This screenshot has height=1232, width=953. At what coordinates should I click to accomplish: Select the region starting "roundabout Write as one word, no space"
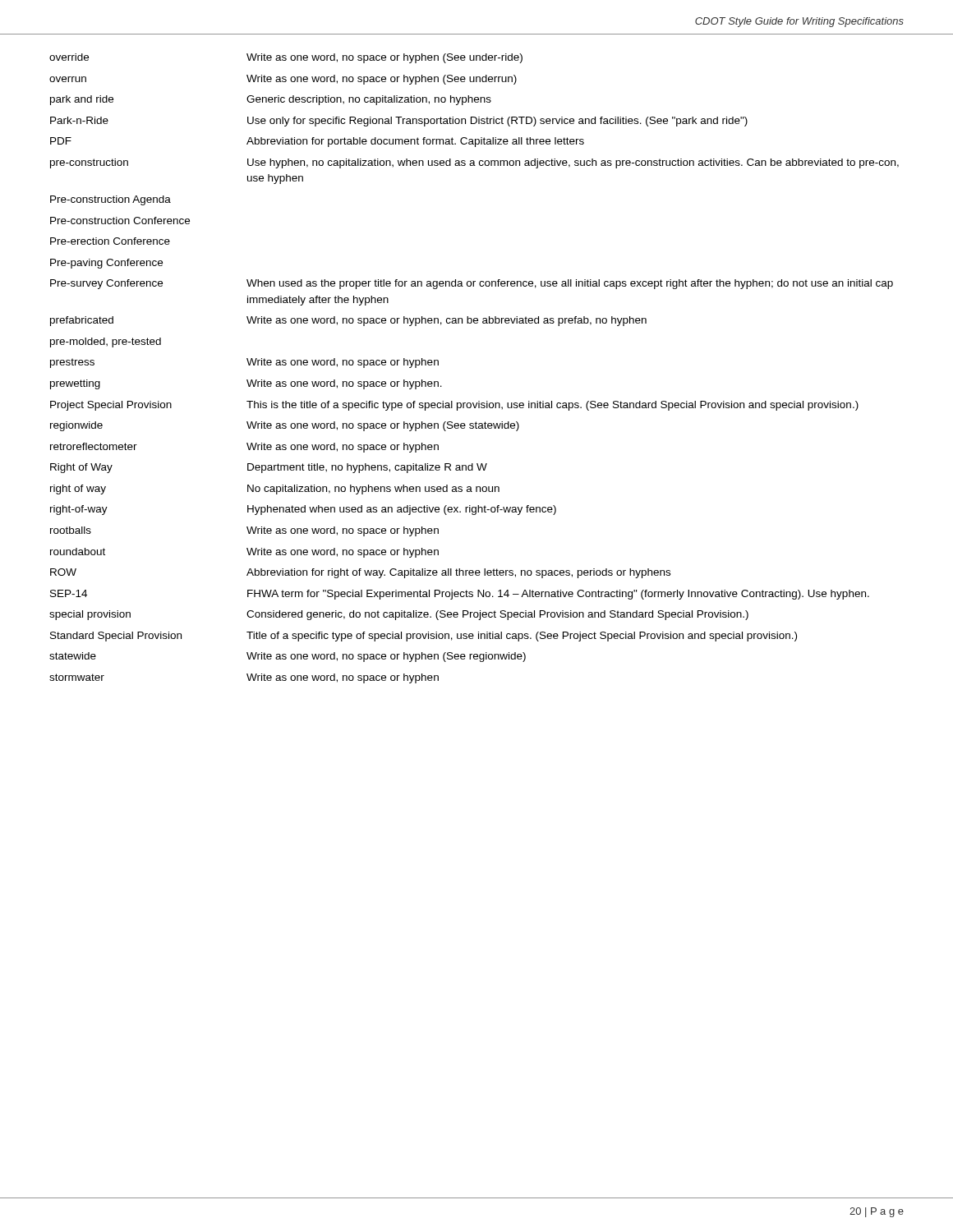click(x=244, y=553)
